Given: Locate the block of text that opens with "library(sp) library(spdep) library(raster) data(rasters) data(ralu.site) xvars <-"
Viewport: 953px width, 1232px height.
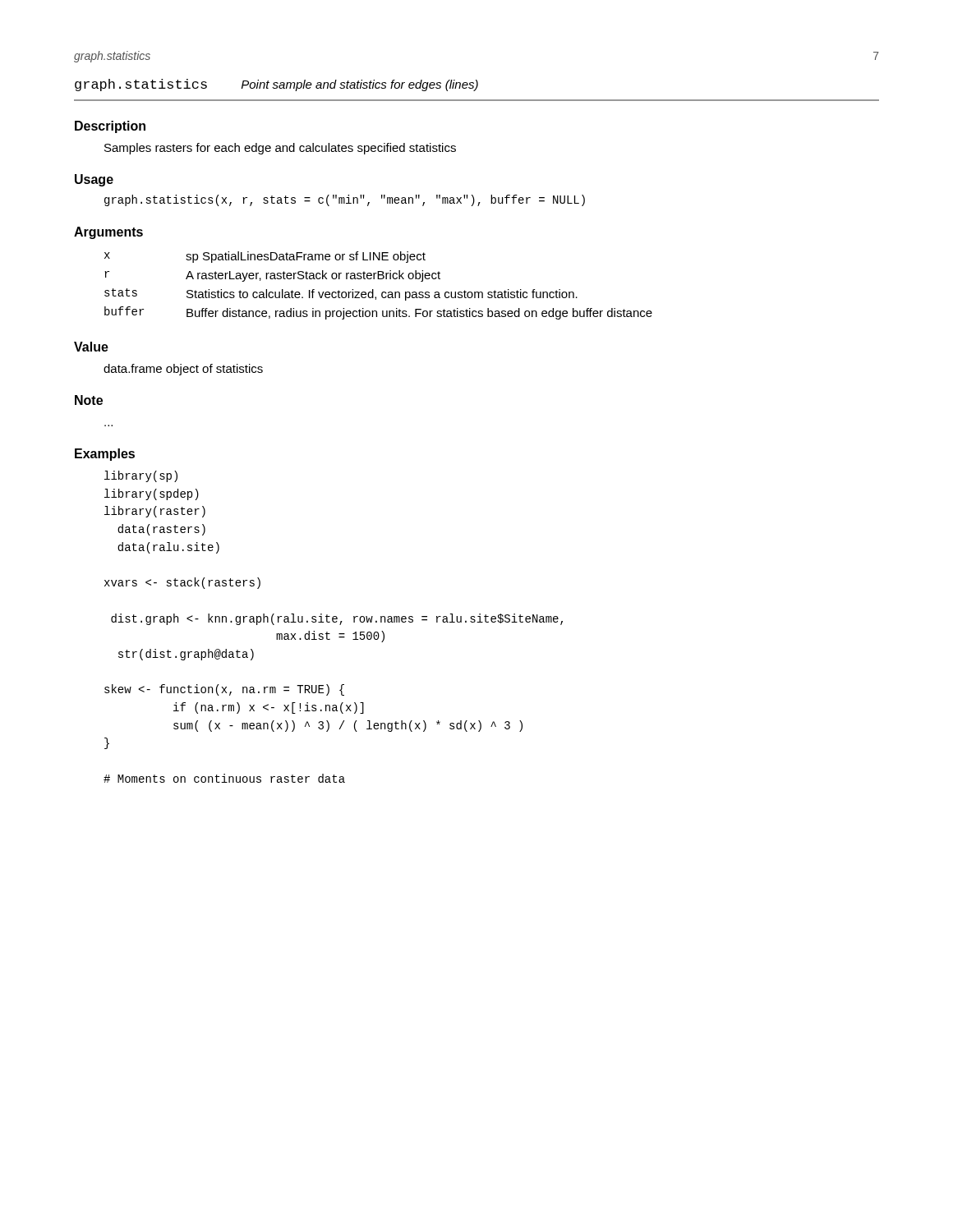Looking at the screenshot, I should tap(335, 628).
